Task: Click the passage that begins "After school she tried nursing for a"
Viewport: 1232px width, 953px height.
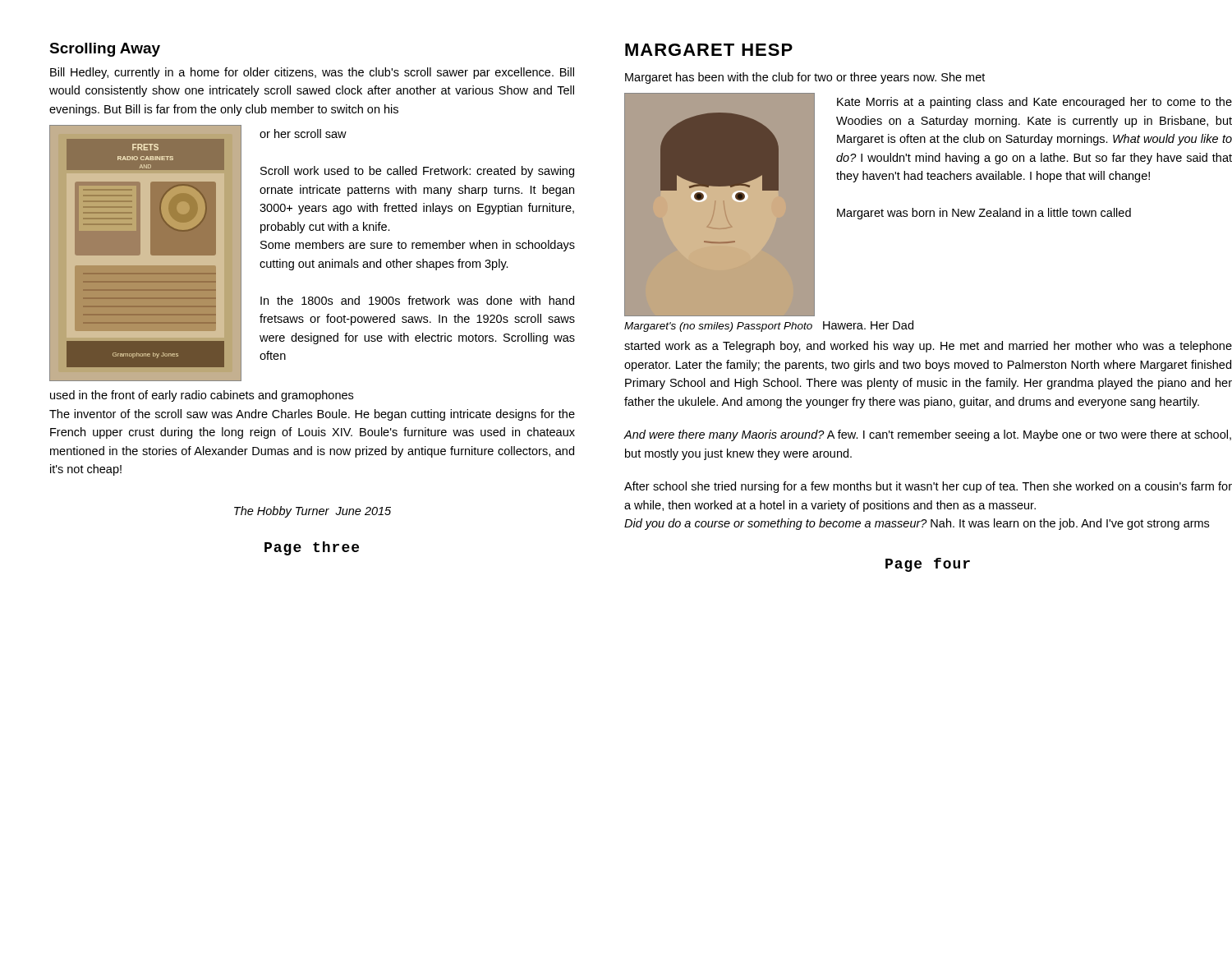Action: [x=928, y=505]
